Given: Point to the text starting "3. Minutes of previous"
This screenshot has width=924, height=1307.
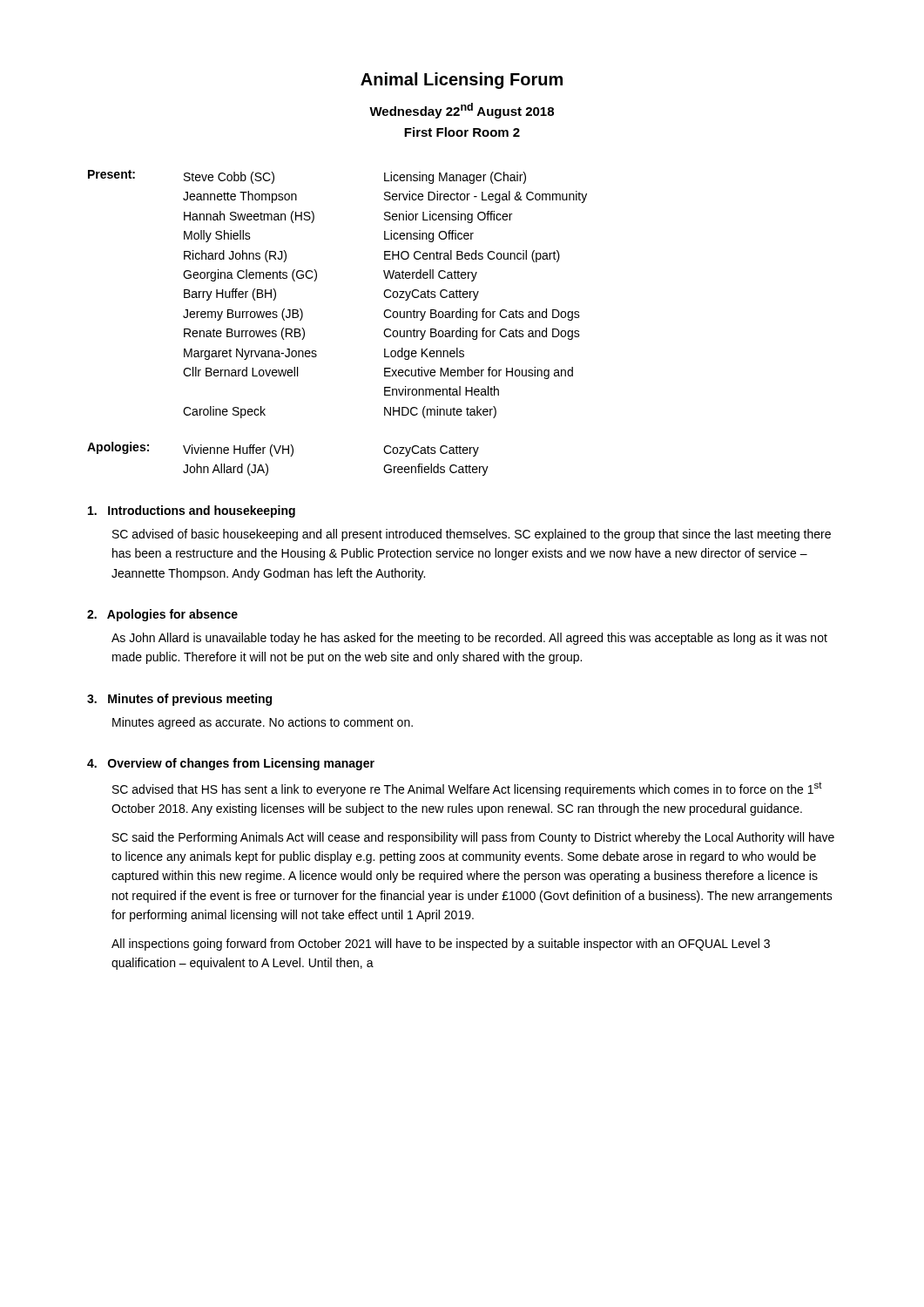Looking at the screenshot, I should (x=179, y=700).
